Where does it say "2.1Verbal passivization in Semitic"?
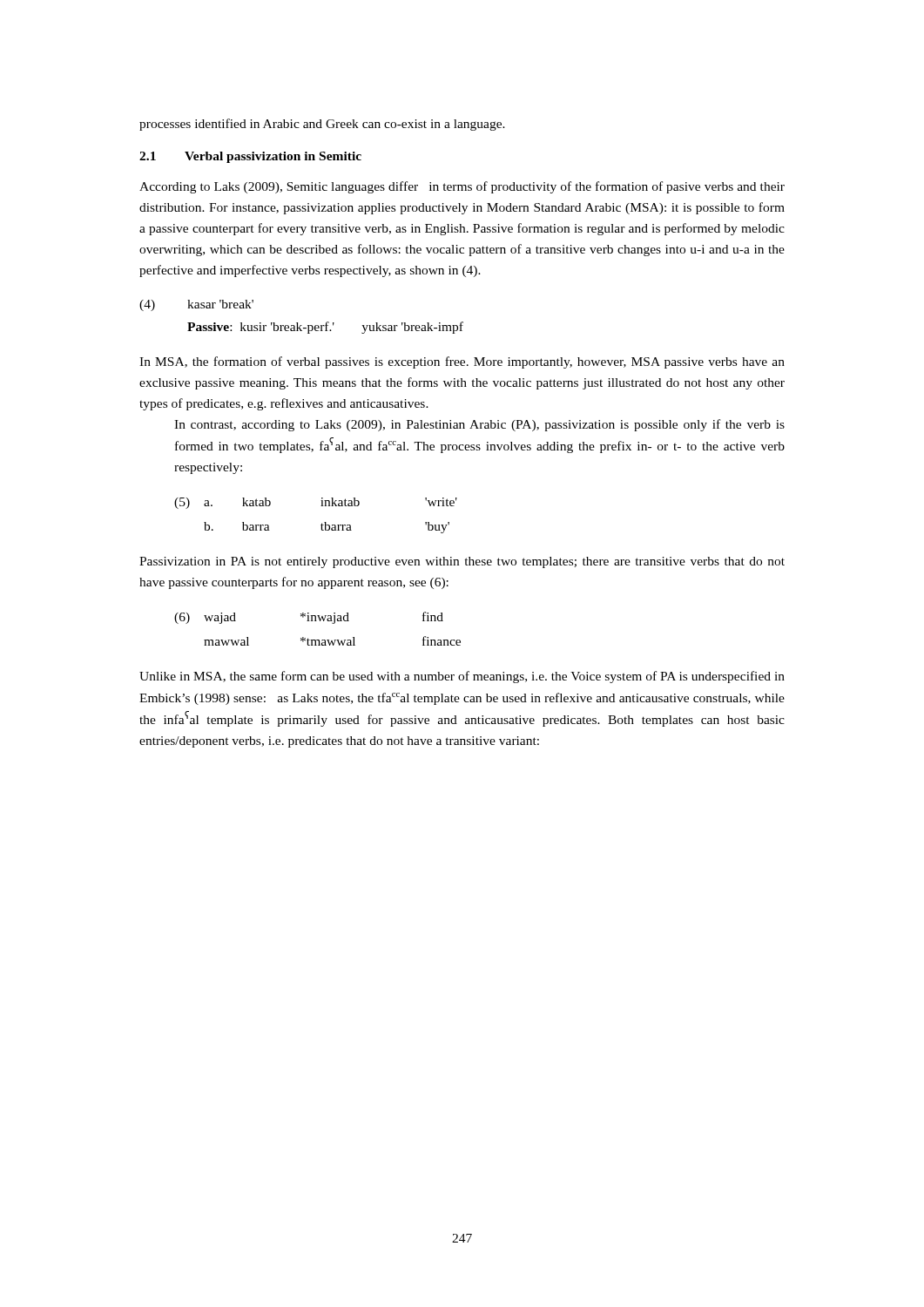The height and width of the screenshot is (1307, 924). [250, 156]
